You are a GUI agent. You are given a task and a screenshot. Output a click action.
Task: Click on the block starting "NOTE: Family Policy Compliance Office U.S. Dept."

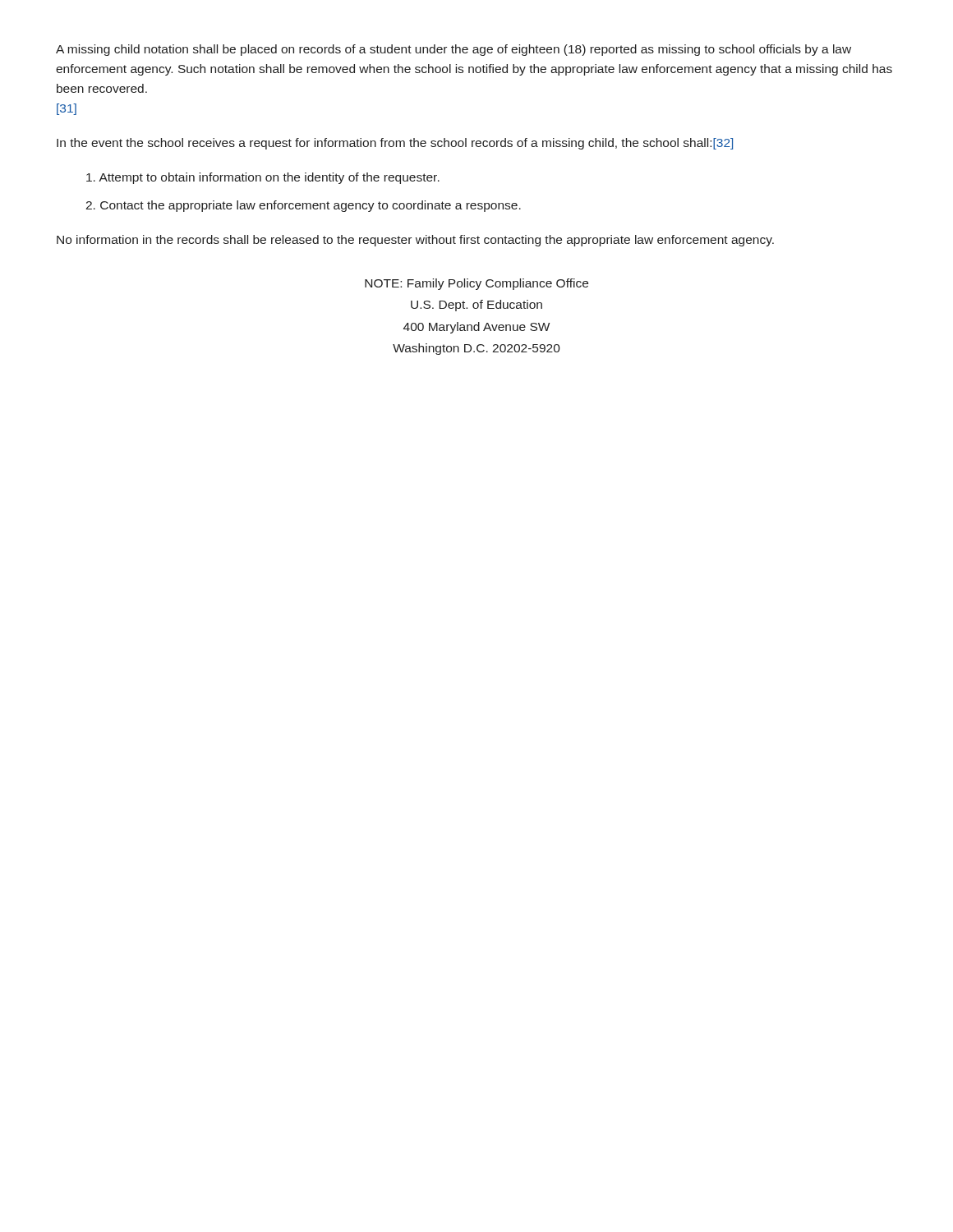coord(476,316)
